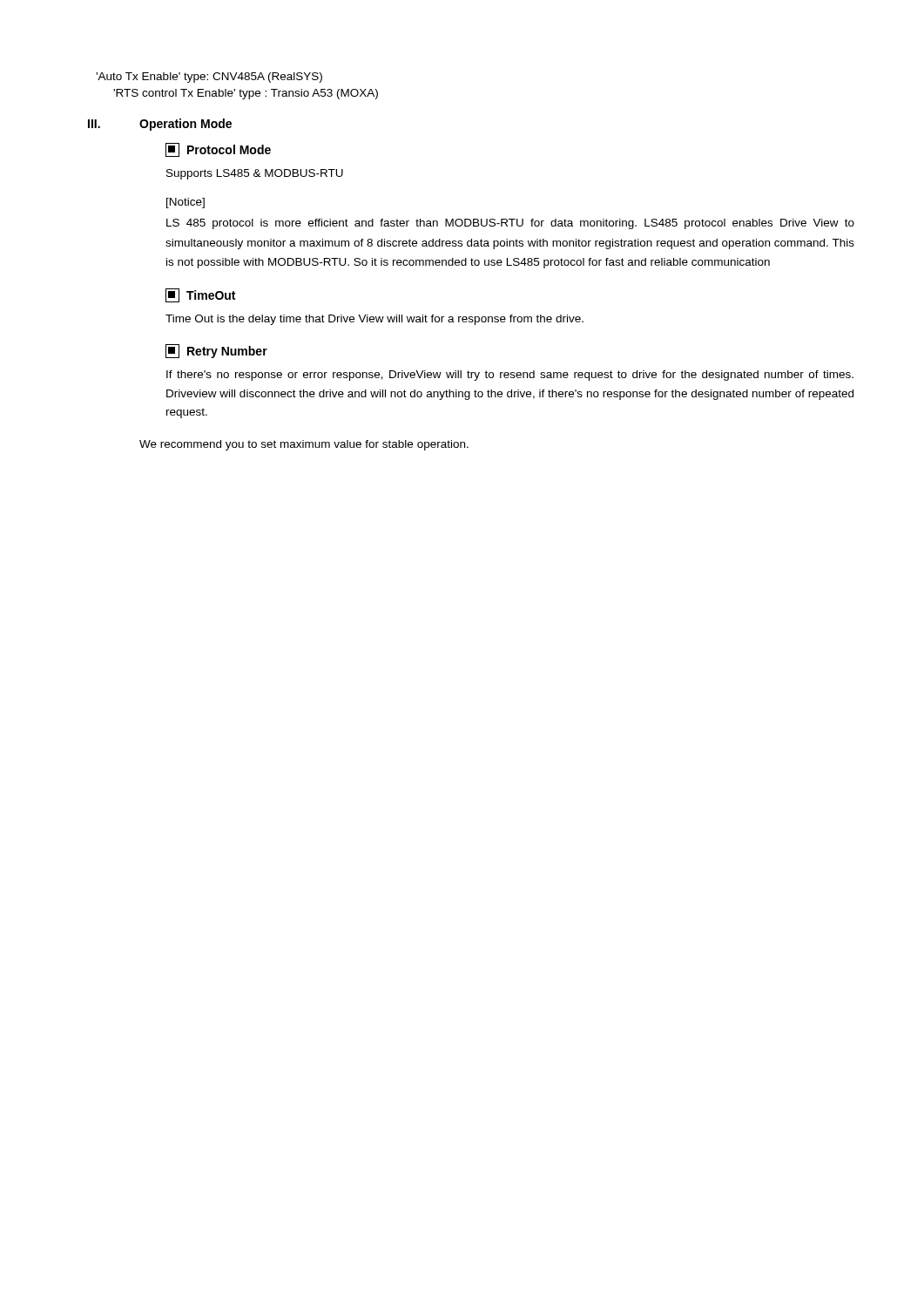Click on the text block with the text "LS 485 protocol is"
Image resolution: width=924 pixels, height=1307 pixels.
coord(510,242)
